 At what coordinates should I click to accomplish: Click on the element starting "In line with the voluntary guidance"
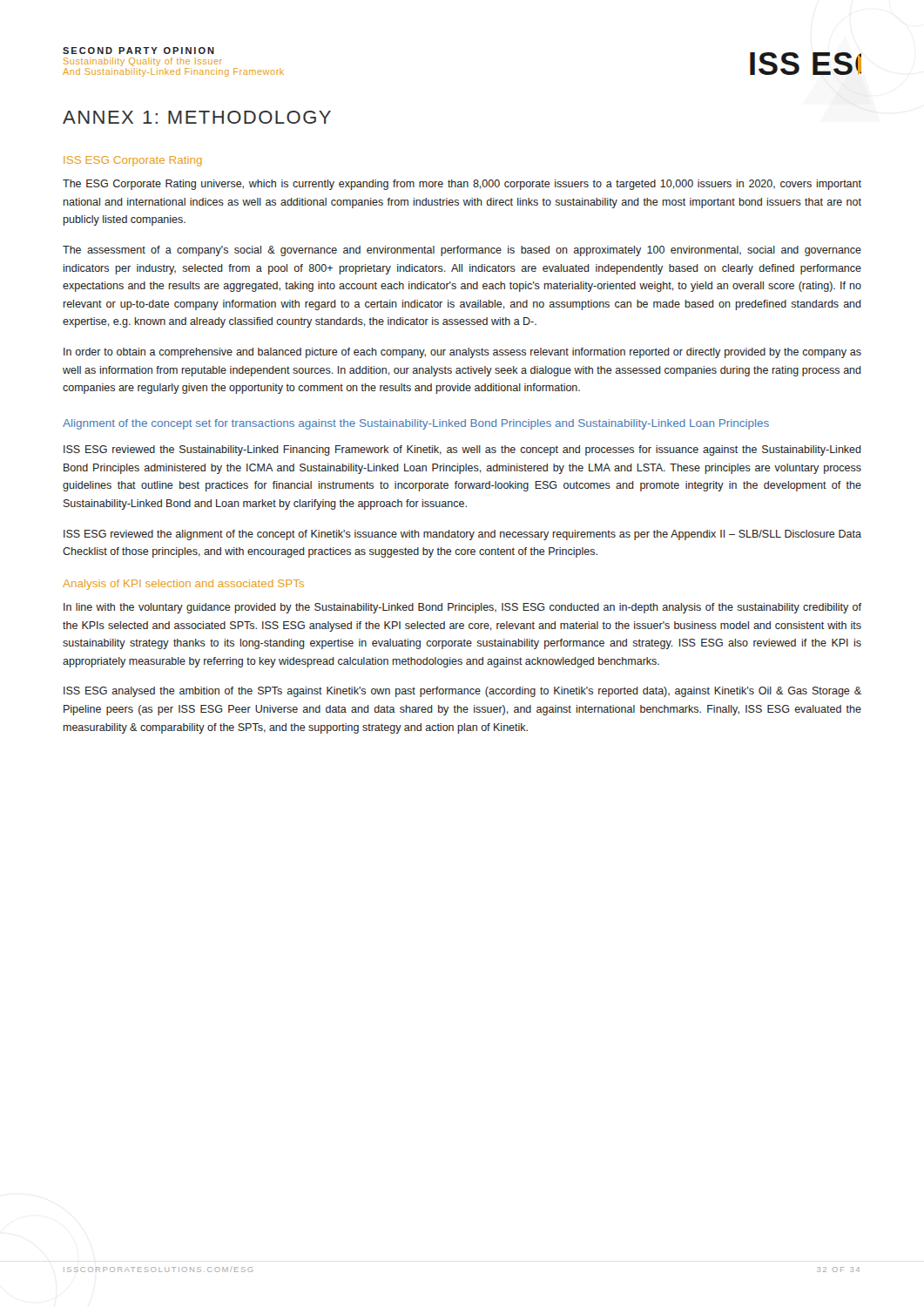(462, 634)
